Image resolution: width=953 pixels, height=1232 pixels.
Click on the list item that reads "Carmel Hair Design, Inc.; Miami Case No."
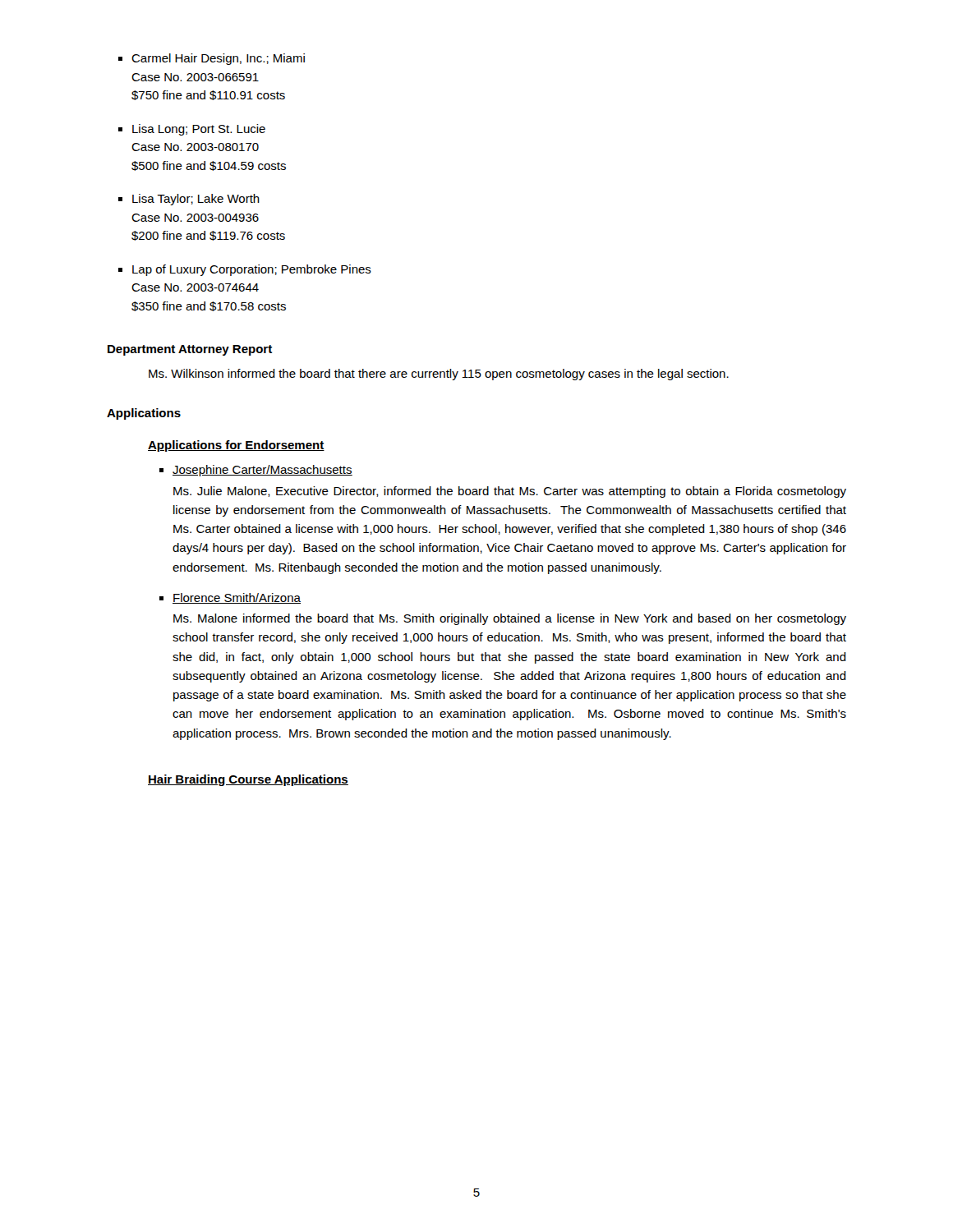coord(218,59)
